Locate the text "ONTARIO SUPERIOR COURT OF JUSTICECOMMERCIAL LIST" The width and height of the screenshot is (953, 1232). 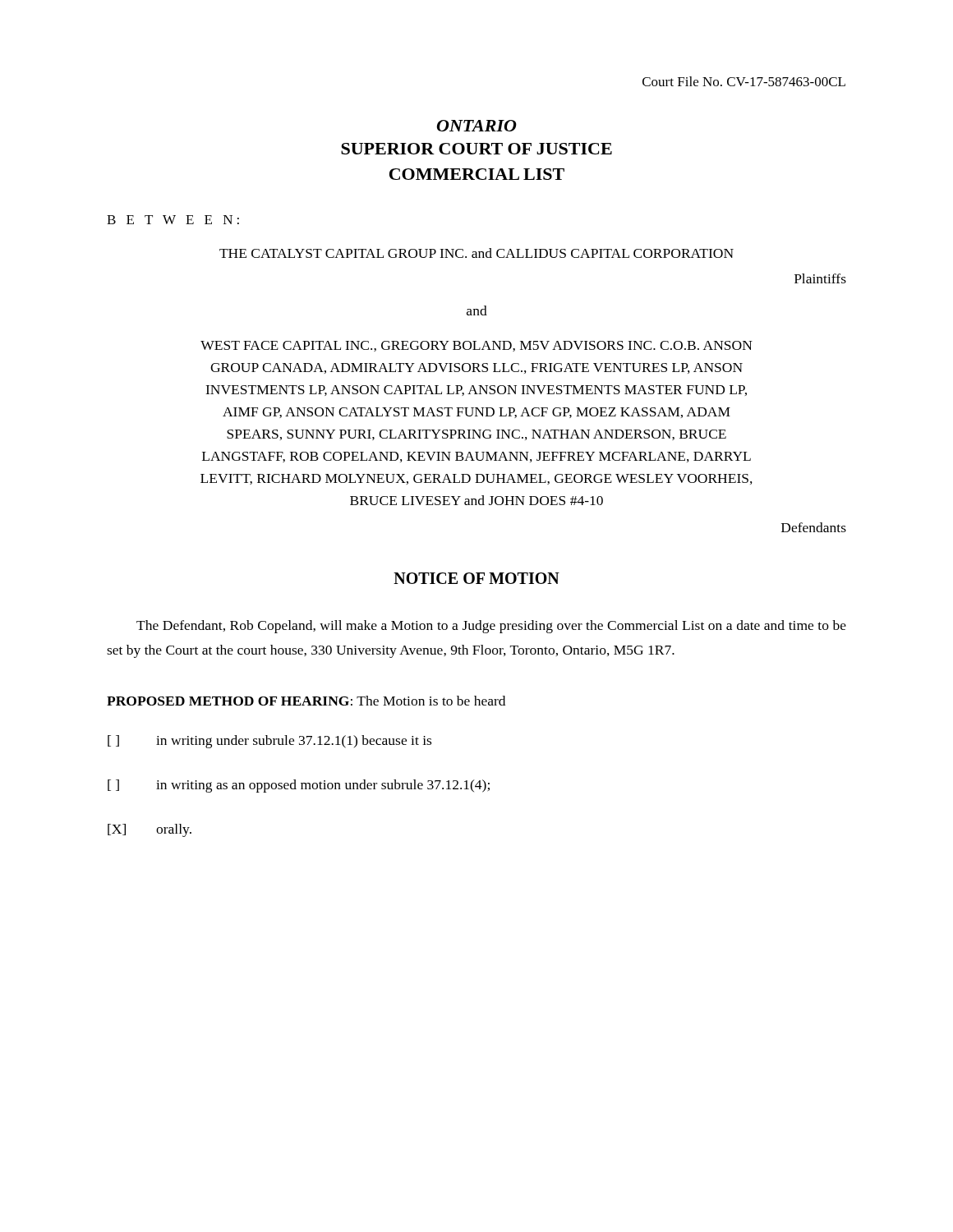click(x=476, y=151)
